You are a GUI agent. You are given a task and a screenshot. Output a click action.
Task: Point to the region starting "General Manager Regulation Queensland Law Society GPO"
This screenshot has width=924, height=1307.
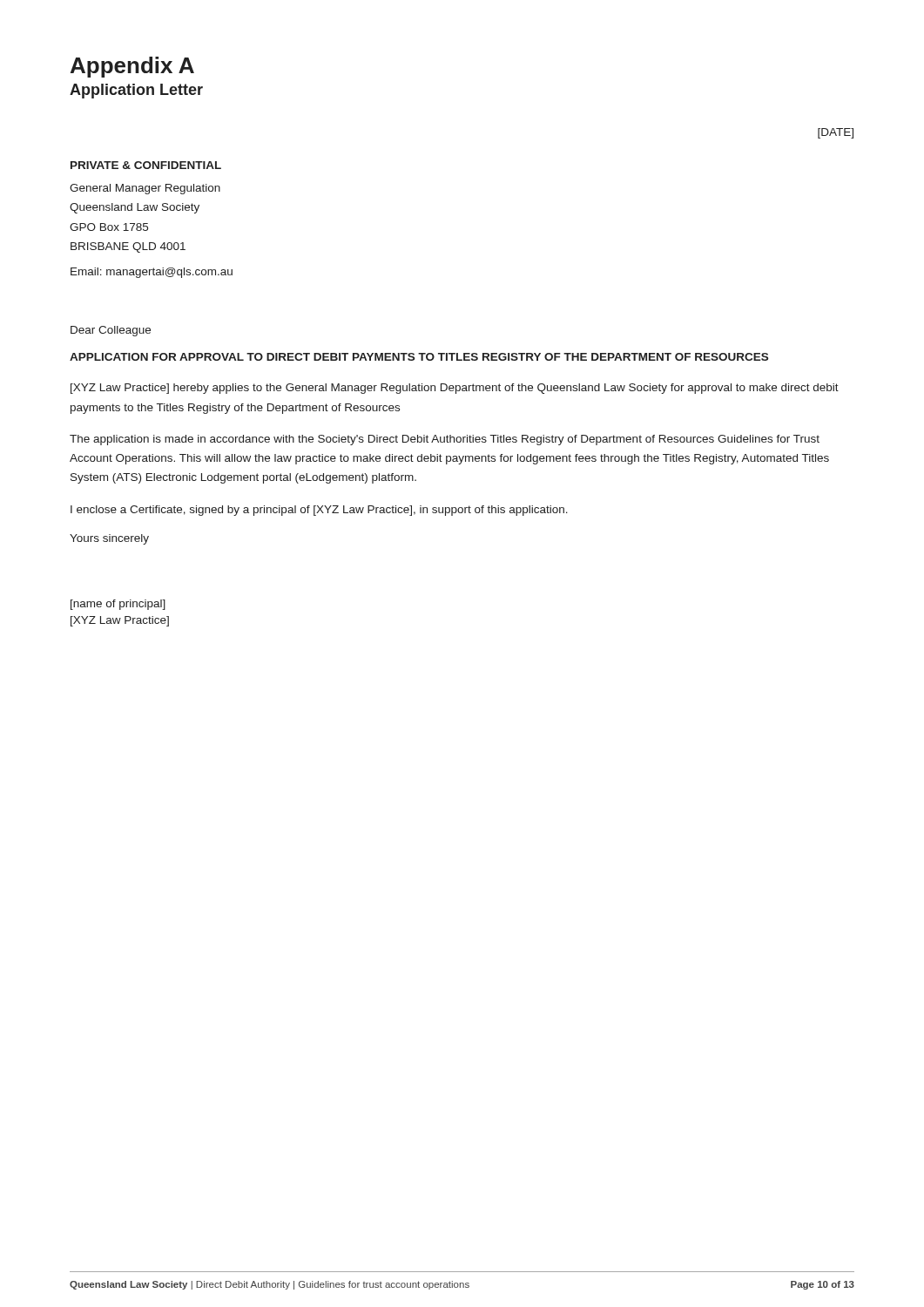[x=145, y=217]
